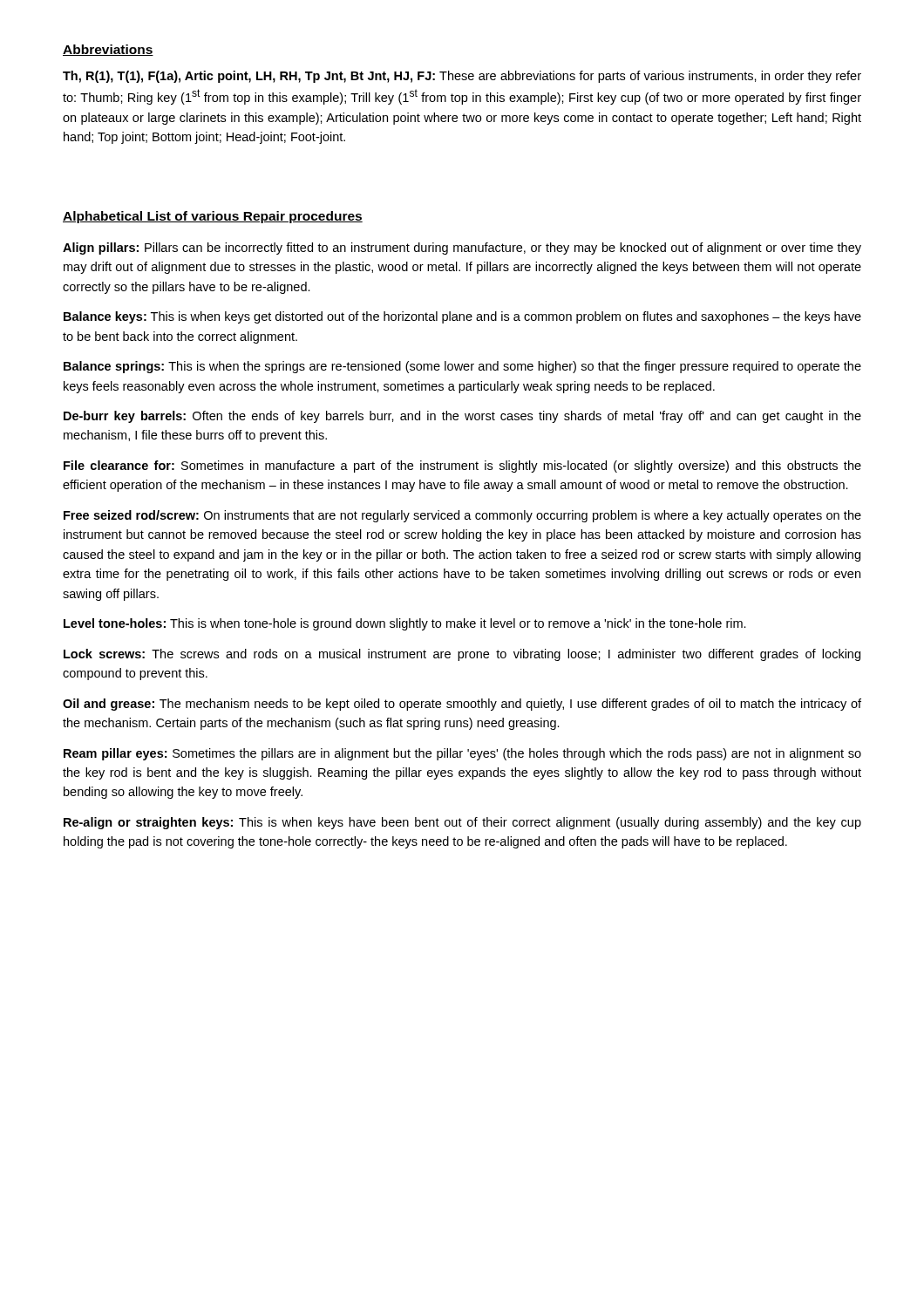Find the element starting "Align pillars: Pillars can be incorrectly fitted to"
This screenshot has height=1308, width=924.
click(x=462, y=267)
